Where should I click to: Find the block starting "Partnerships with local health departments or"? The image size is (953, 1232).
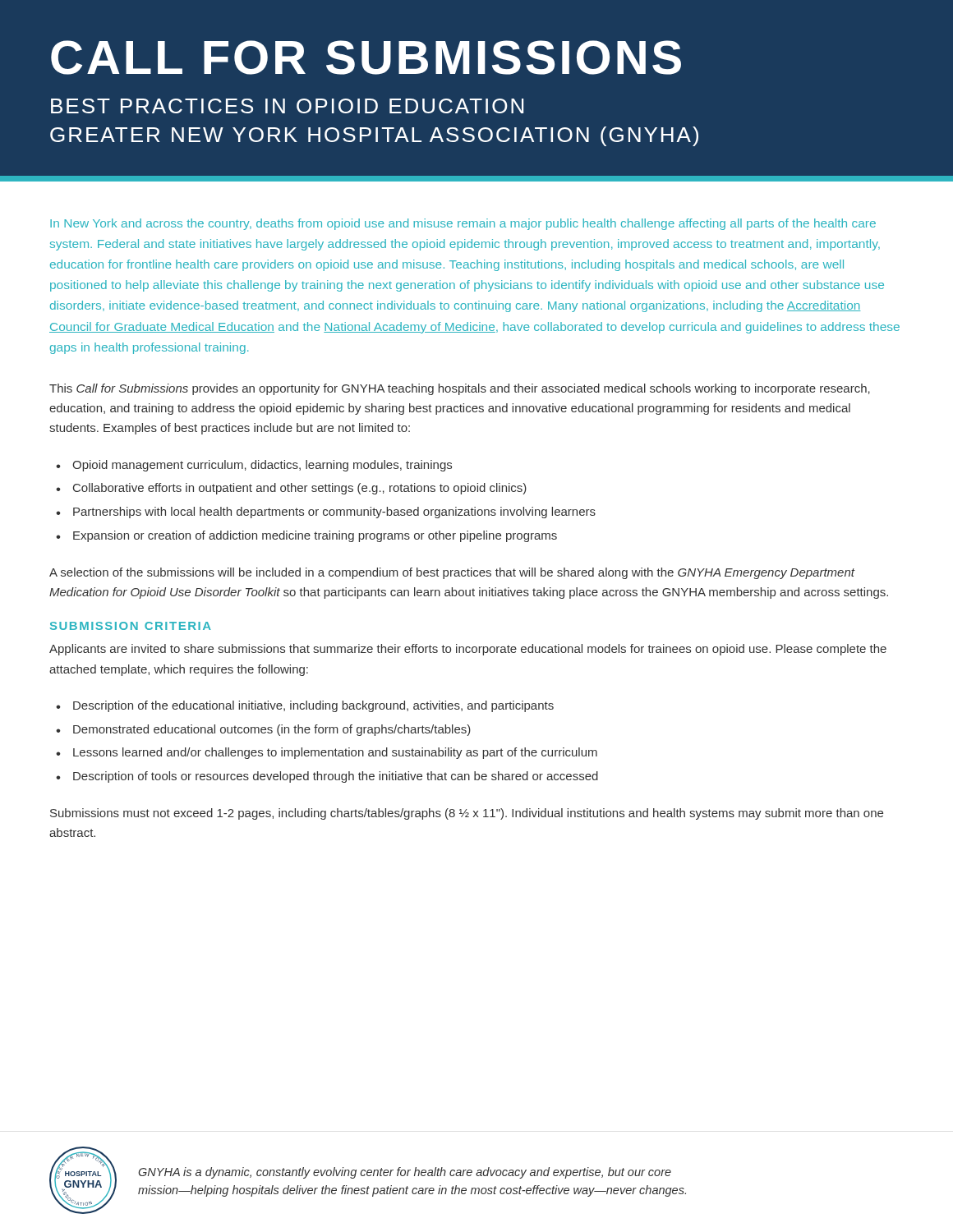point(334,511)
